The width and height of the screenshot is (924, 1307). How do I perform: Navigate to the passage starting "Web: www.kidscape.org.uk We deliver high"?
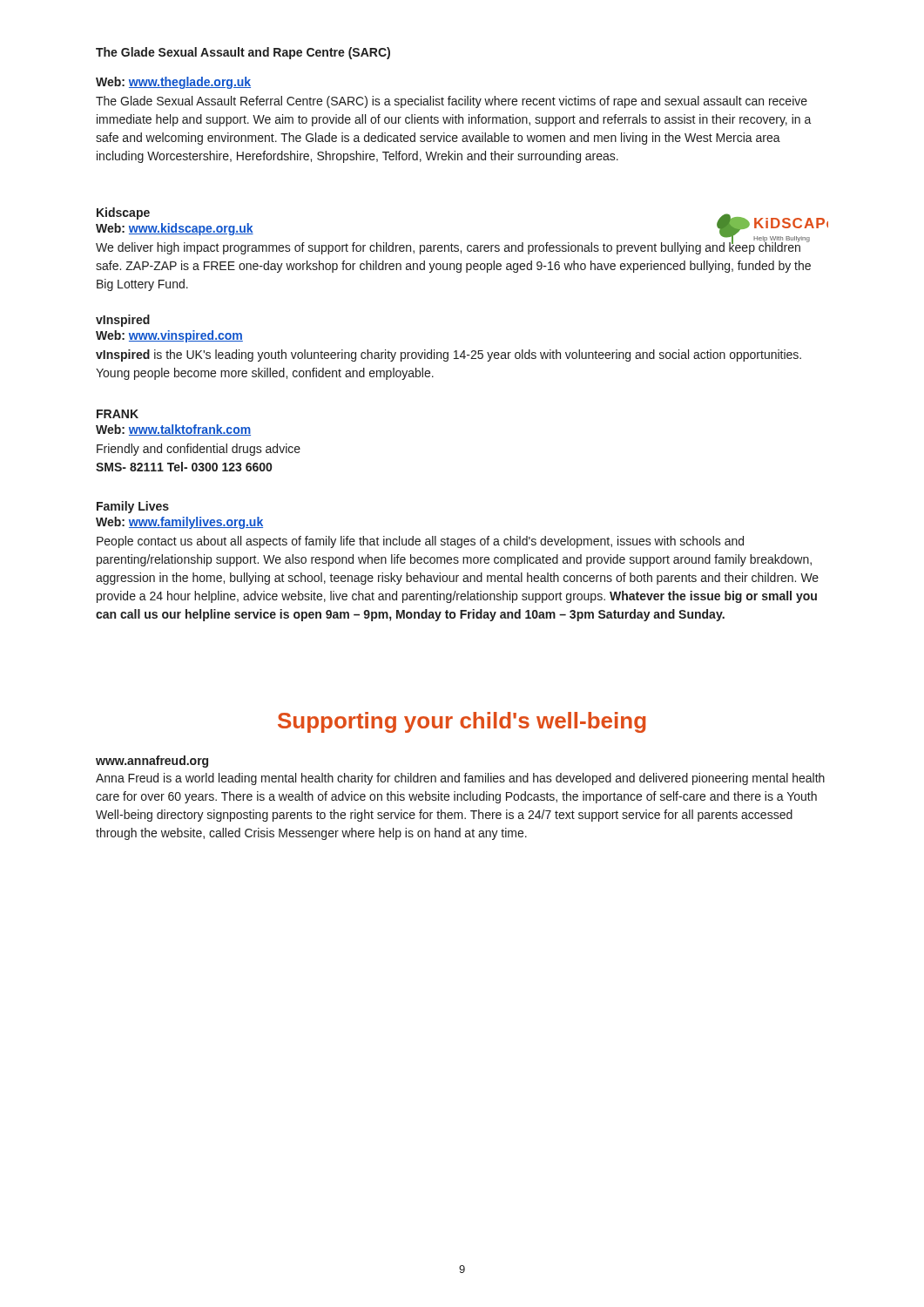click(462, 257)
